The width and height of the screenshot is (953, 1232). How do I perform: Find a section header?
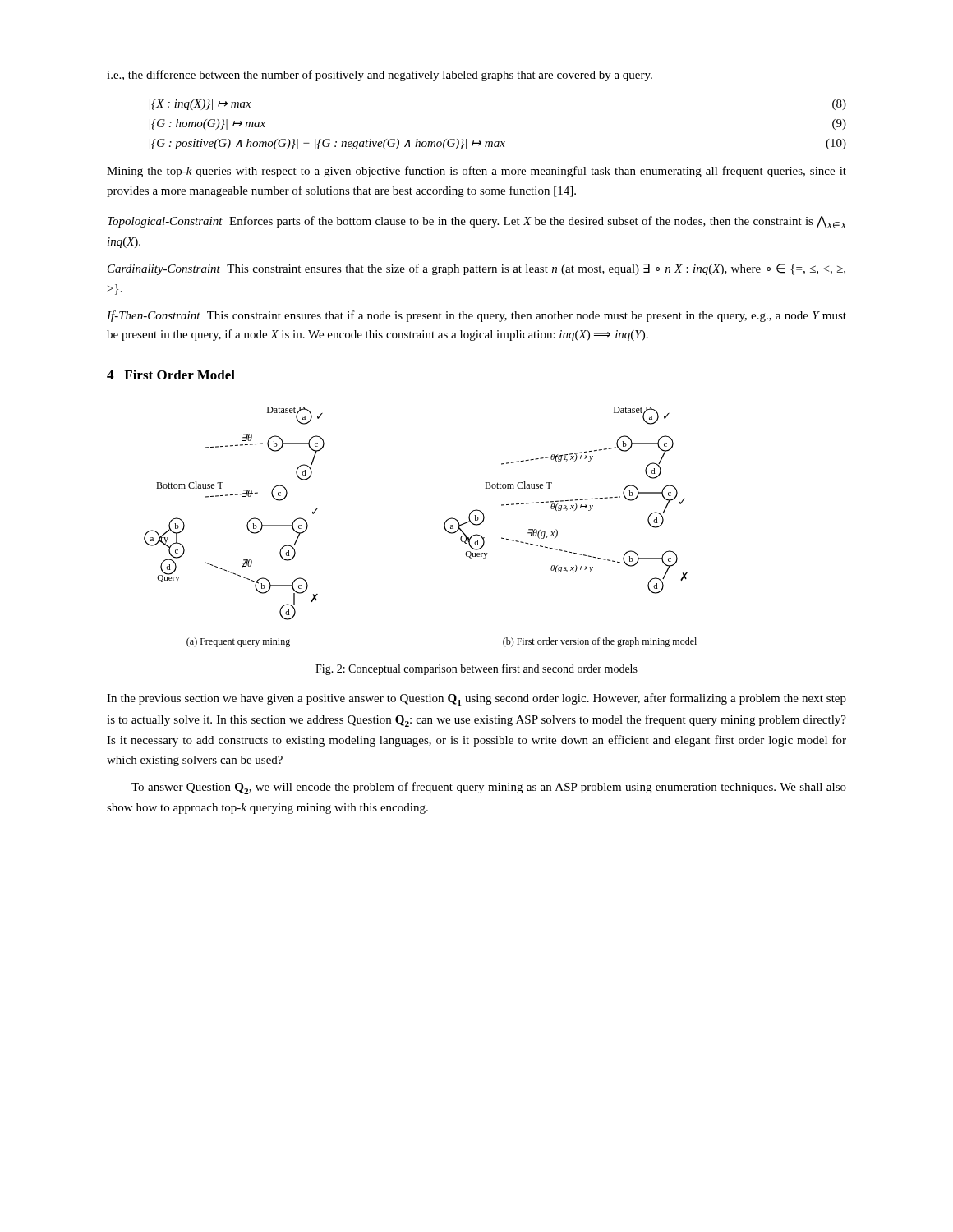coord(171,375)
